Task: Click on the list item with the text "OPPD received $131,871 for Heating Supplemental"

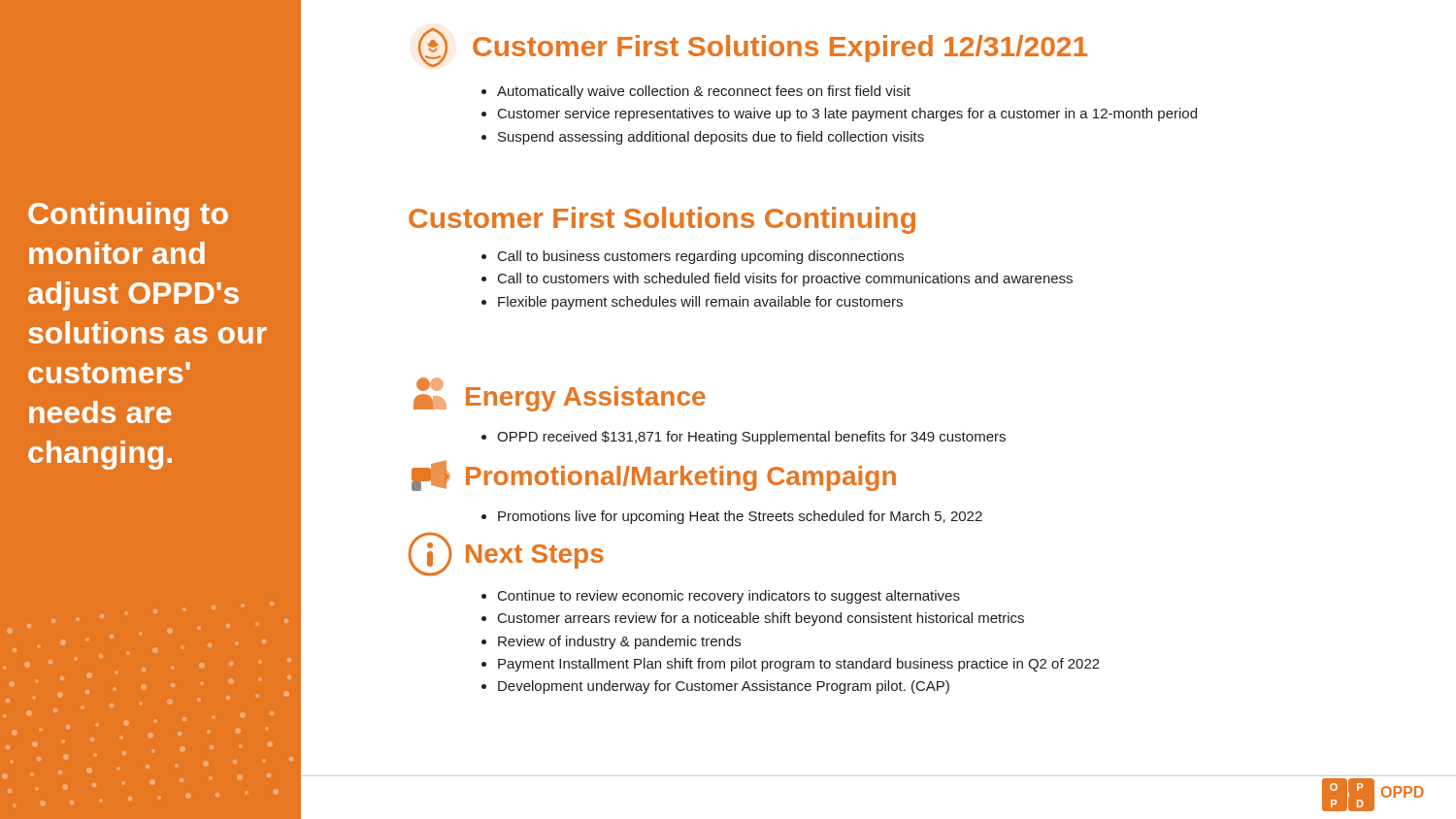Action: click(942, 436)
